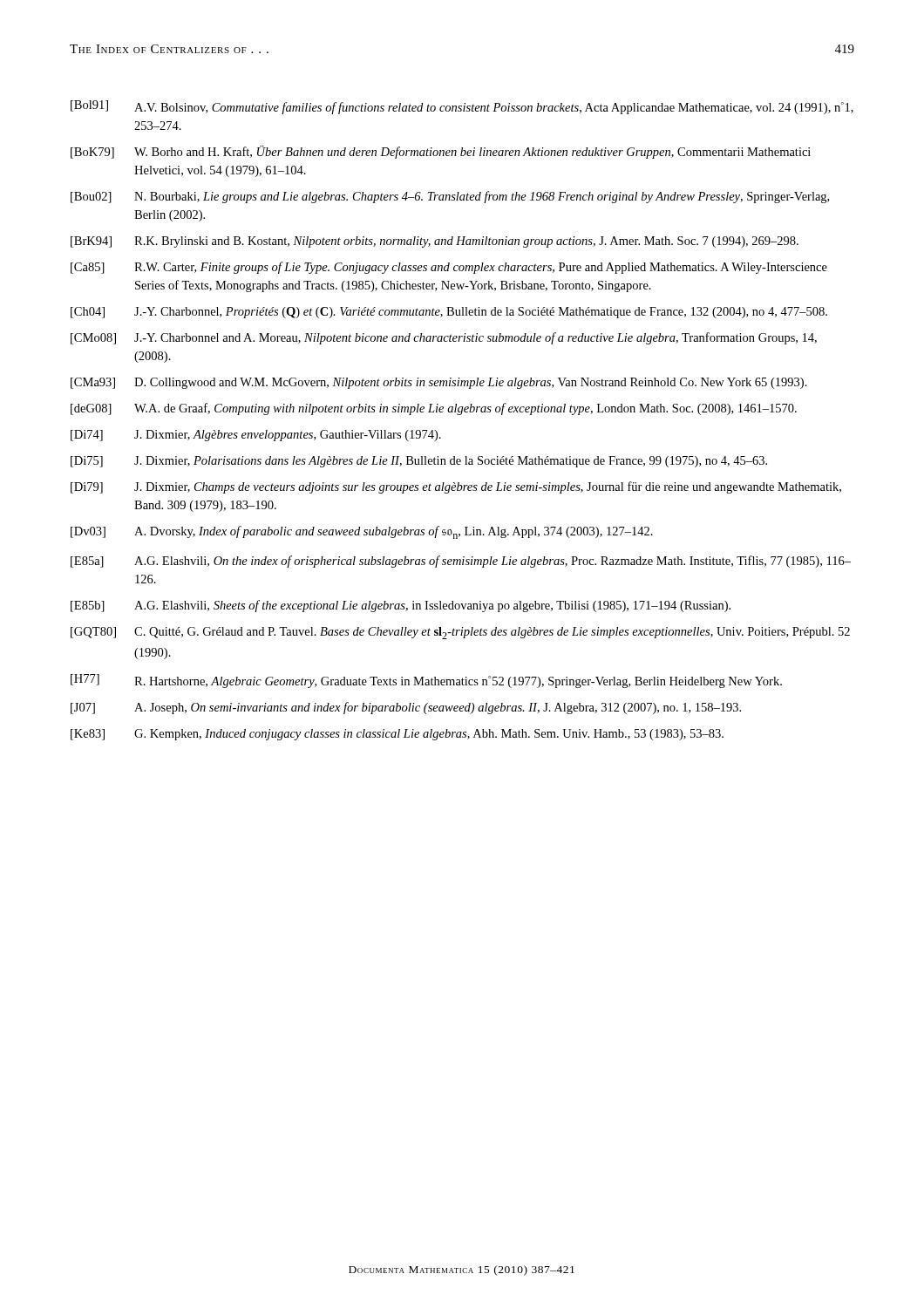Find the block on this page that starts "[BoK79] W. Borho and H. Kraft, Über Bahnen"

coord(462,161)
